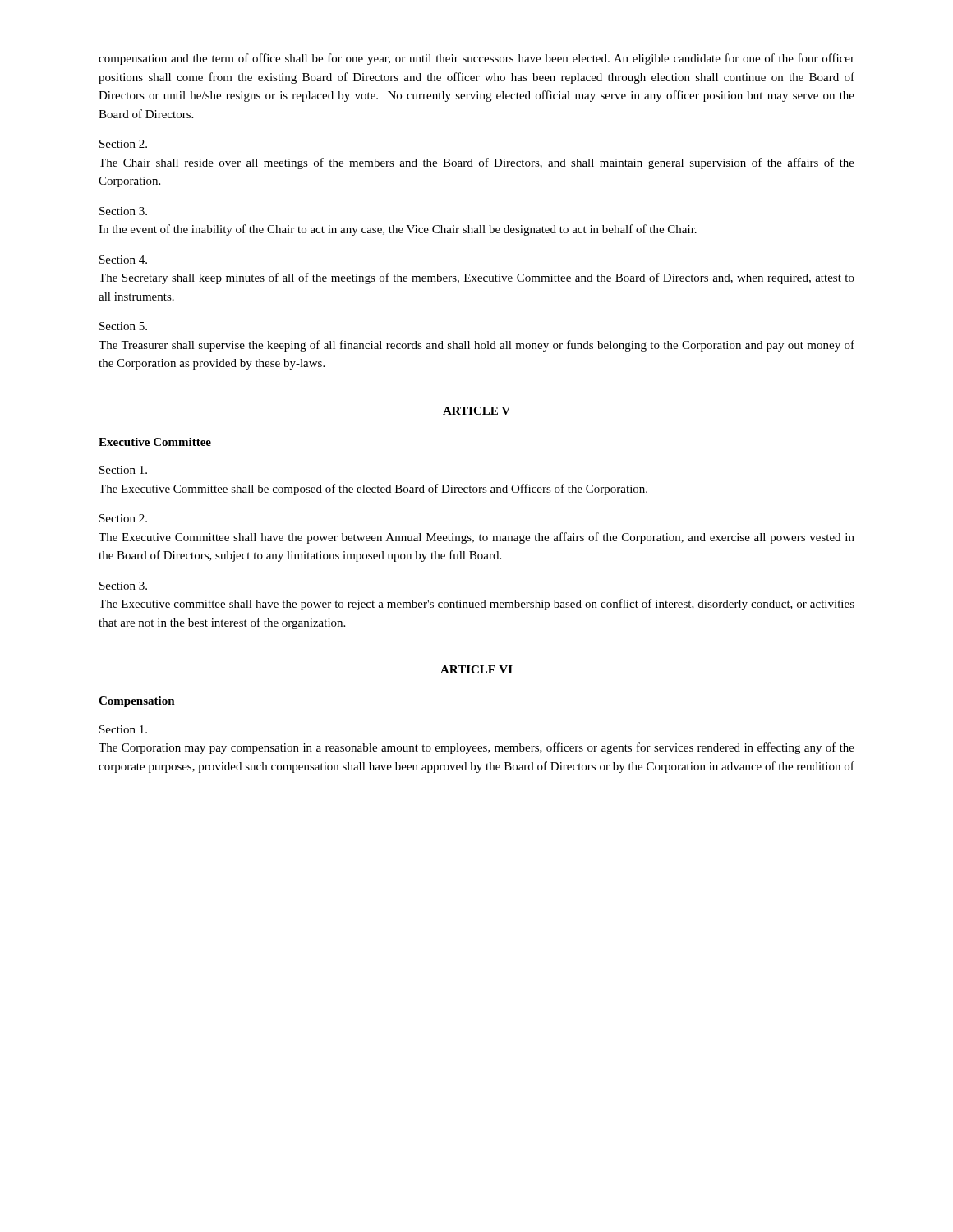Screen dimensions: 1232x953
Task: Locate the passage starting "The Executive committee shall have the"
Action: [476, 613]
